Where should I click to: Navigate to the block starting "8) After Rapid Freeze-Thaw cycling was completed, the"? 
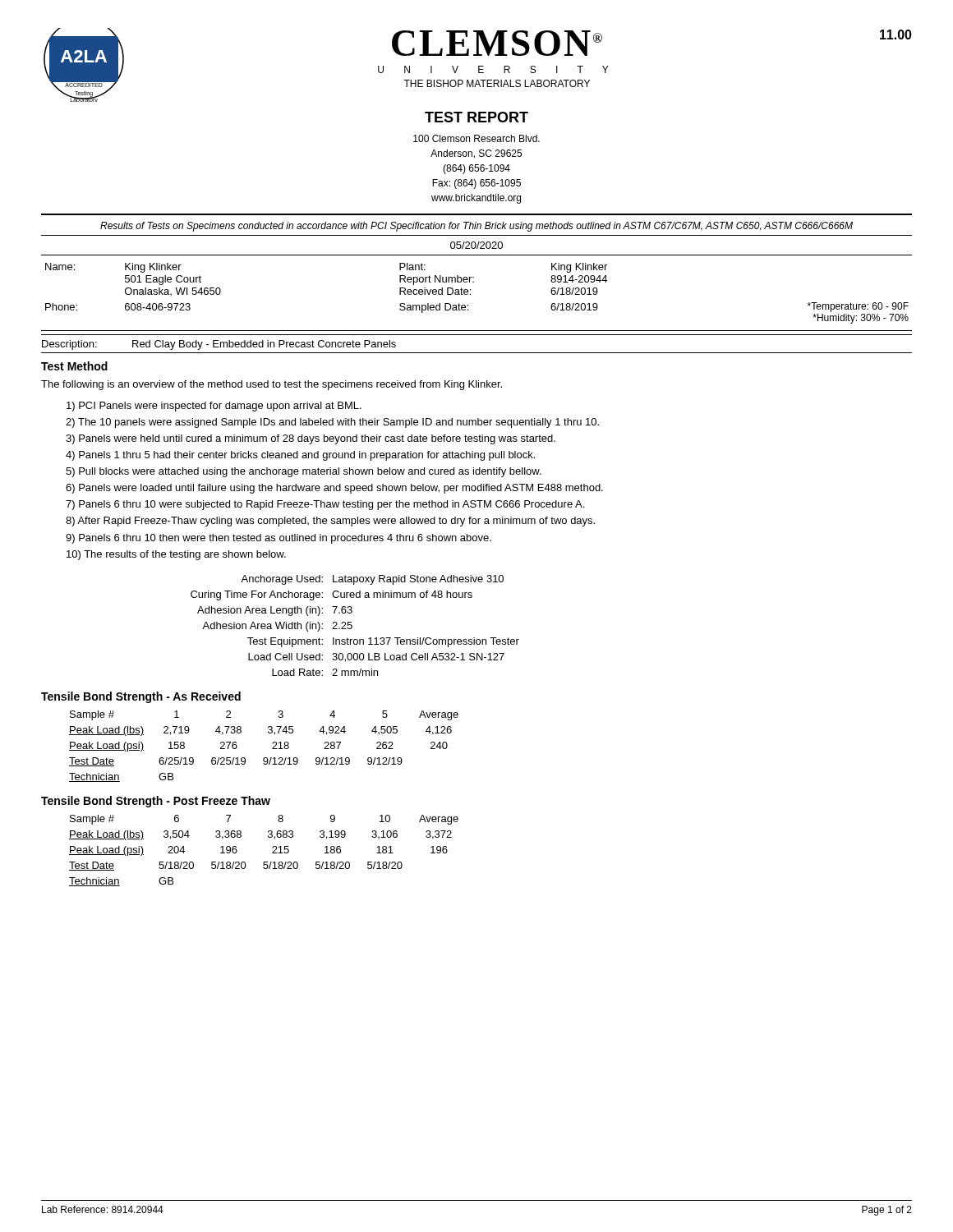click(331, 521)
